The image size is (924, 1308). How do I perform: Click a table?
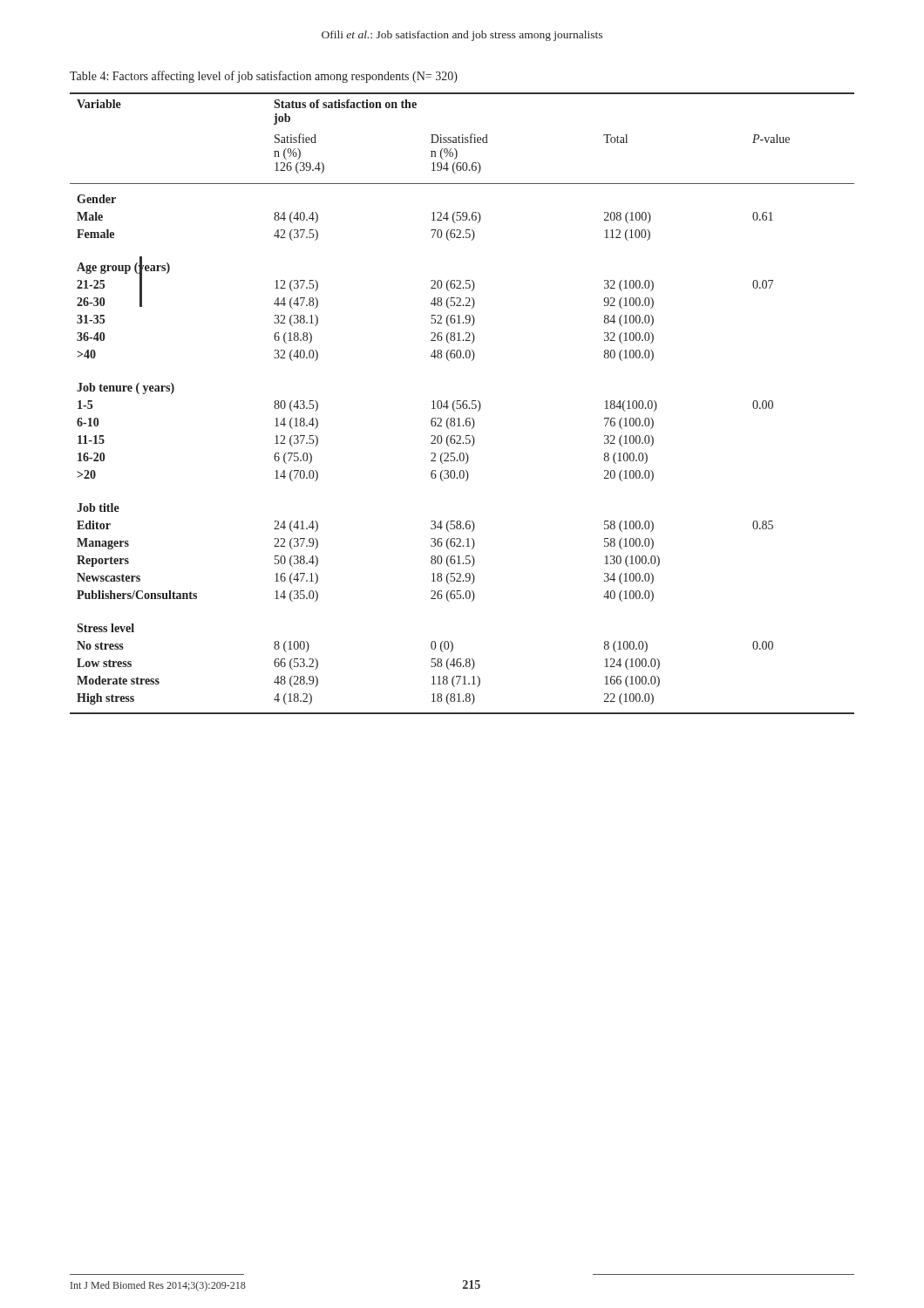[462, 403]
